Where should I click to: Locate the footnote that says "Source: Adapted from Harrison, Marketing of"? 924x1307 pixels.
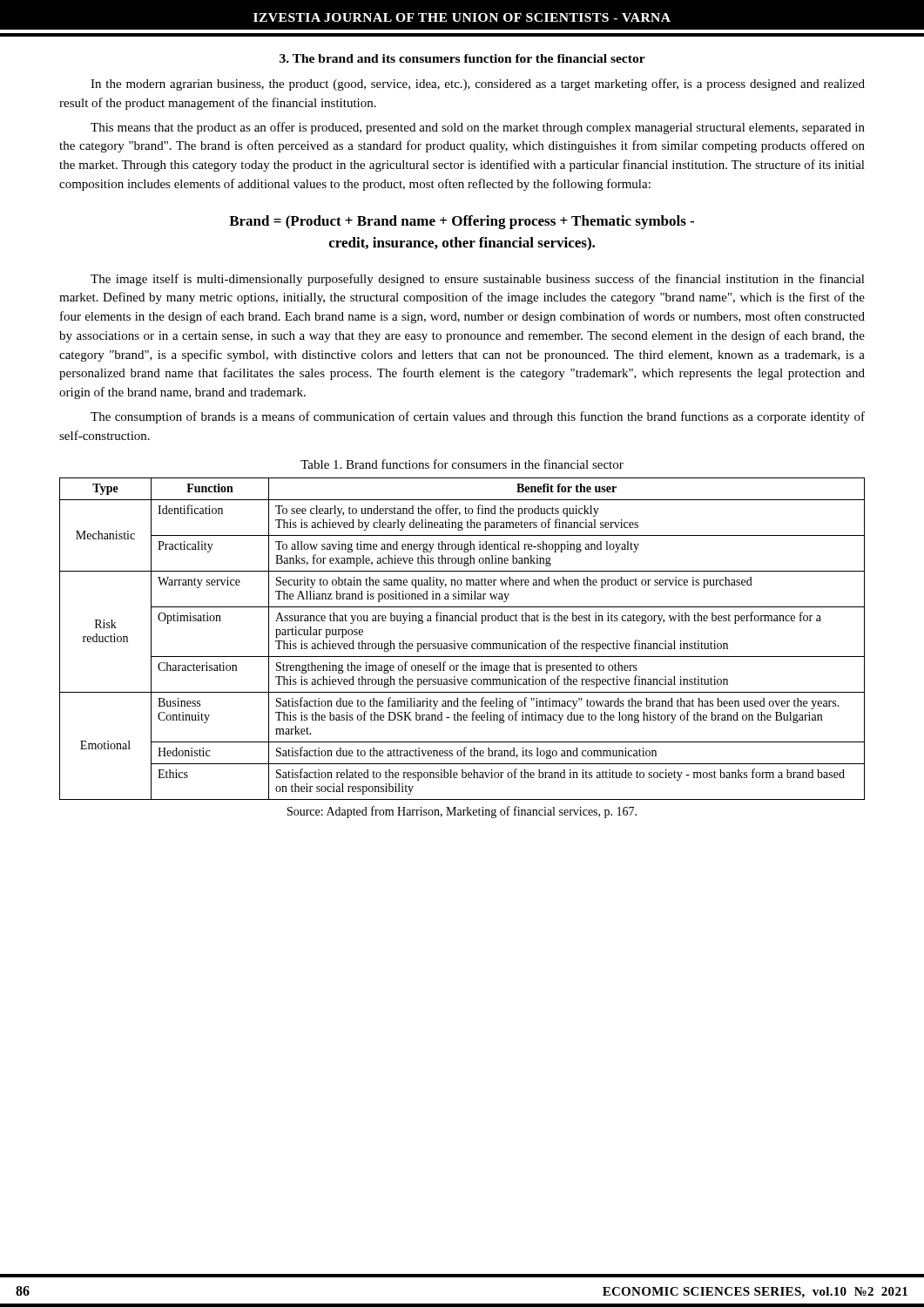(x=462, y=812)
